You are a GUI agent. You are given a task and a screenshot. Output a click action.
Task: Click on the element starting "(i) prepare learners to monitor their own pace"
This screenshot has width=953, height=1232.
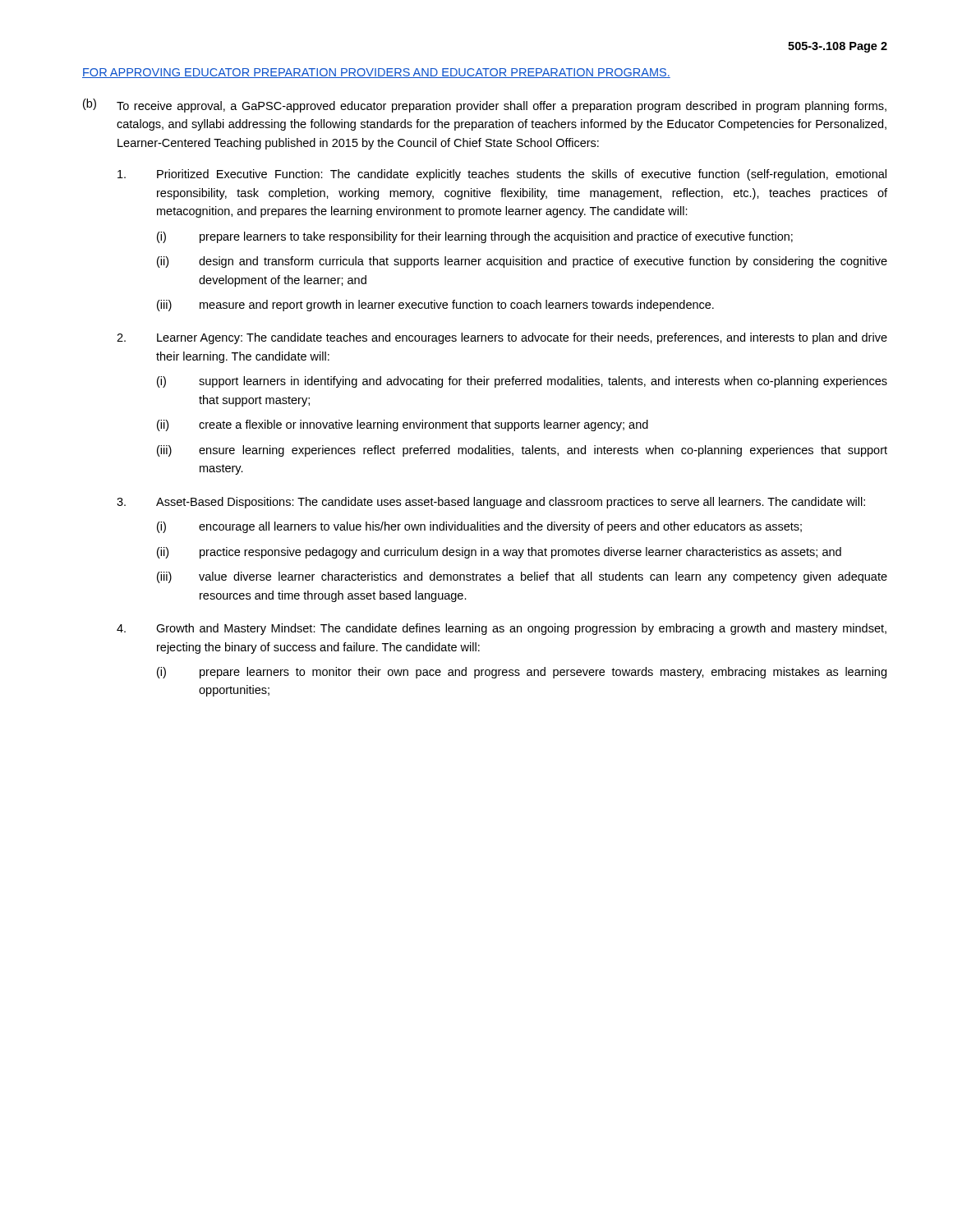tap(522, 681)
